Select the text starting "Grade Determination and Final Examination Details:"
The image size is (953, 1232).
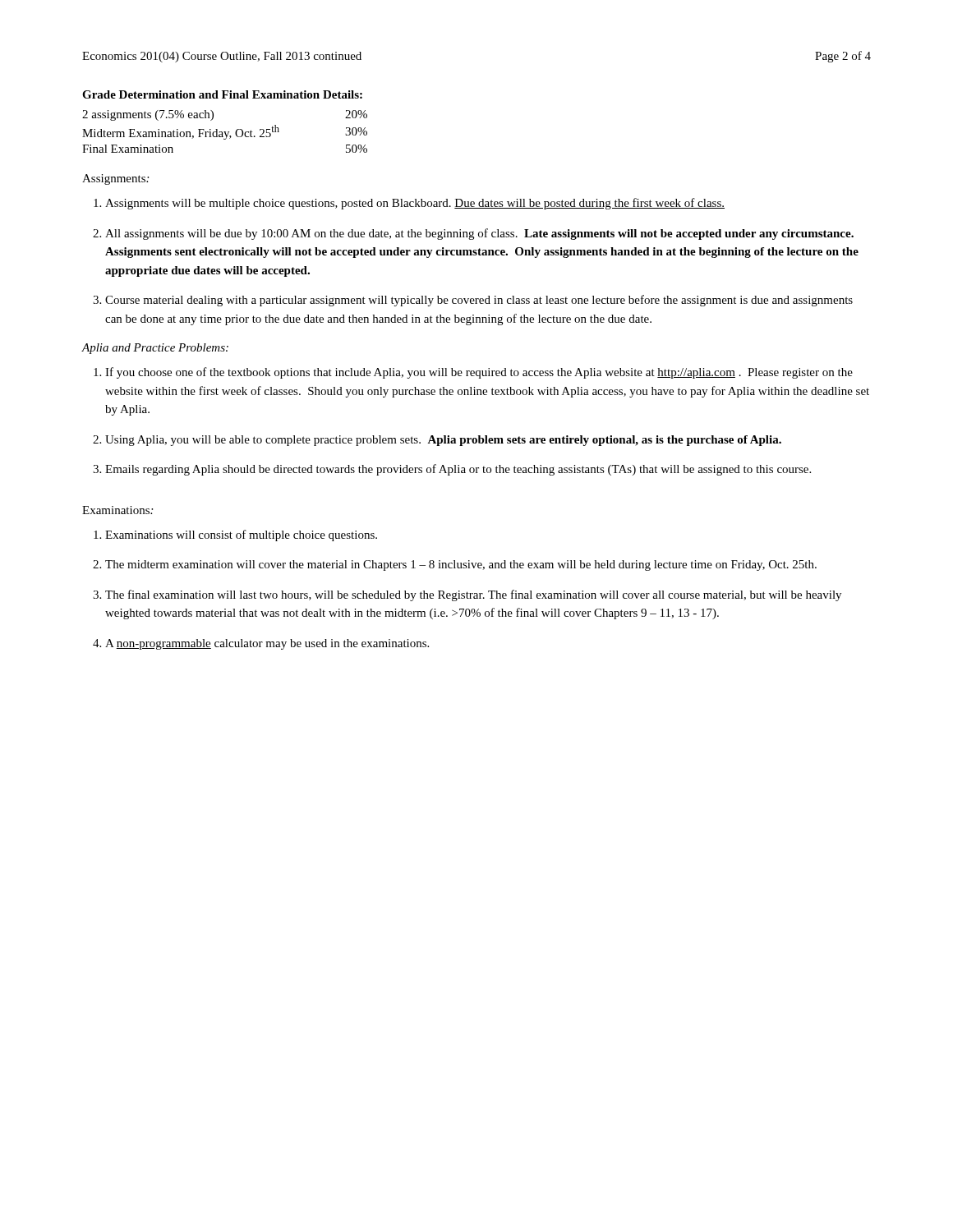click(223, 94)
